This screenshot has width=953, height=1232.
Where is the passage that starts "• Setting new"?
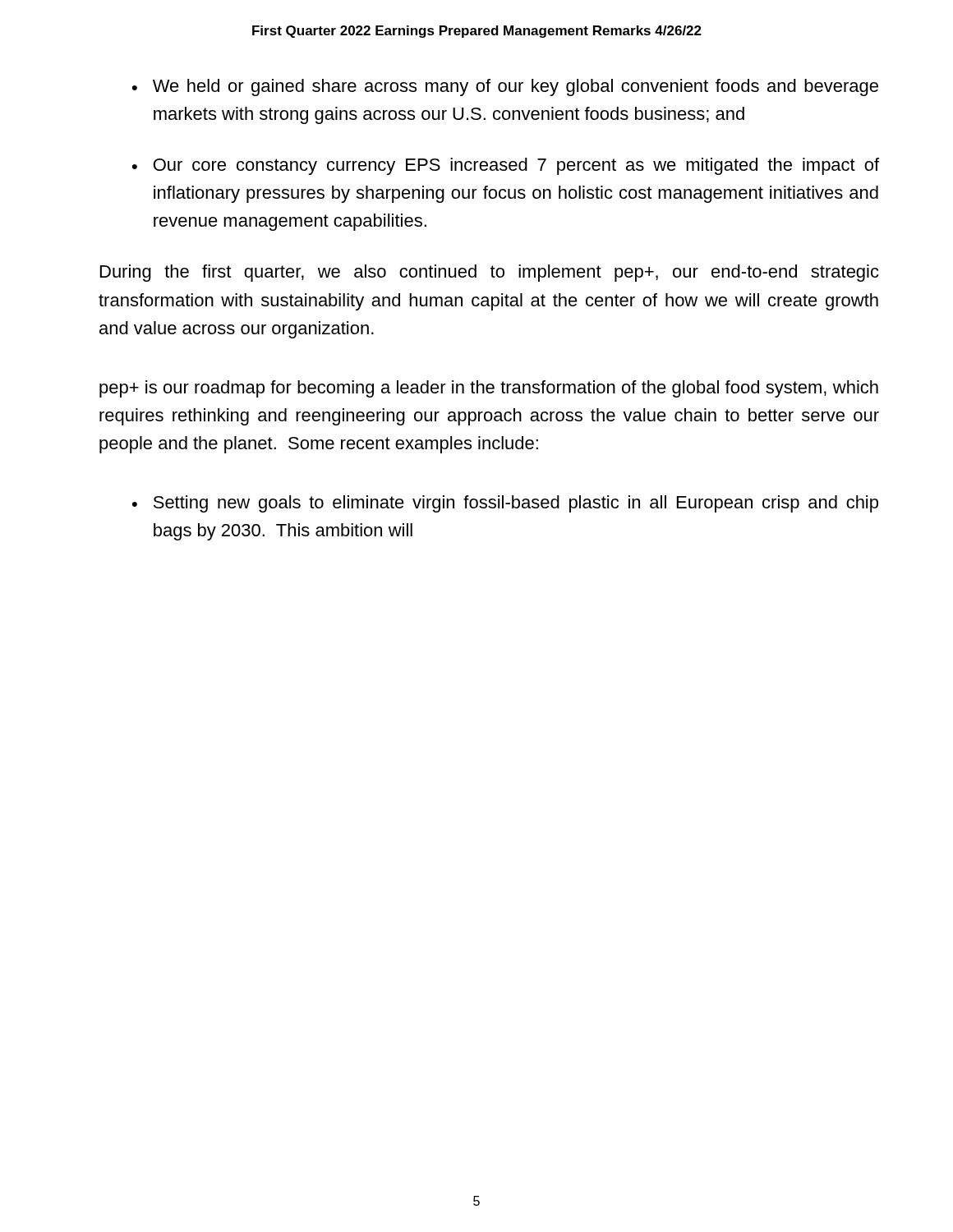click(x=505, y=517)
